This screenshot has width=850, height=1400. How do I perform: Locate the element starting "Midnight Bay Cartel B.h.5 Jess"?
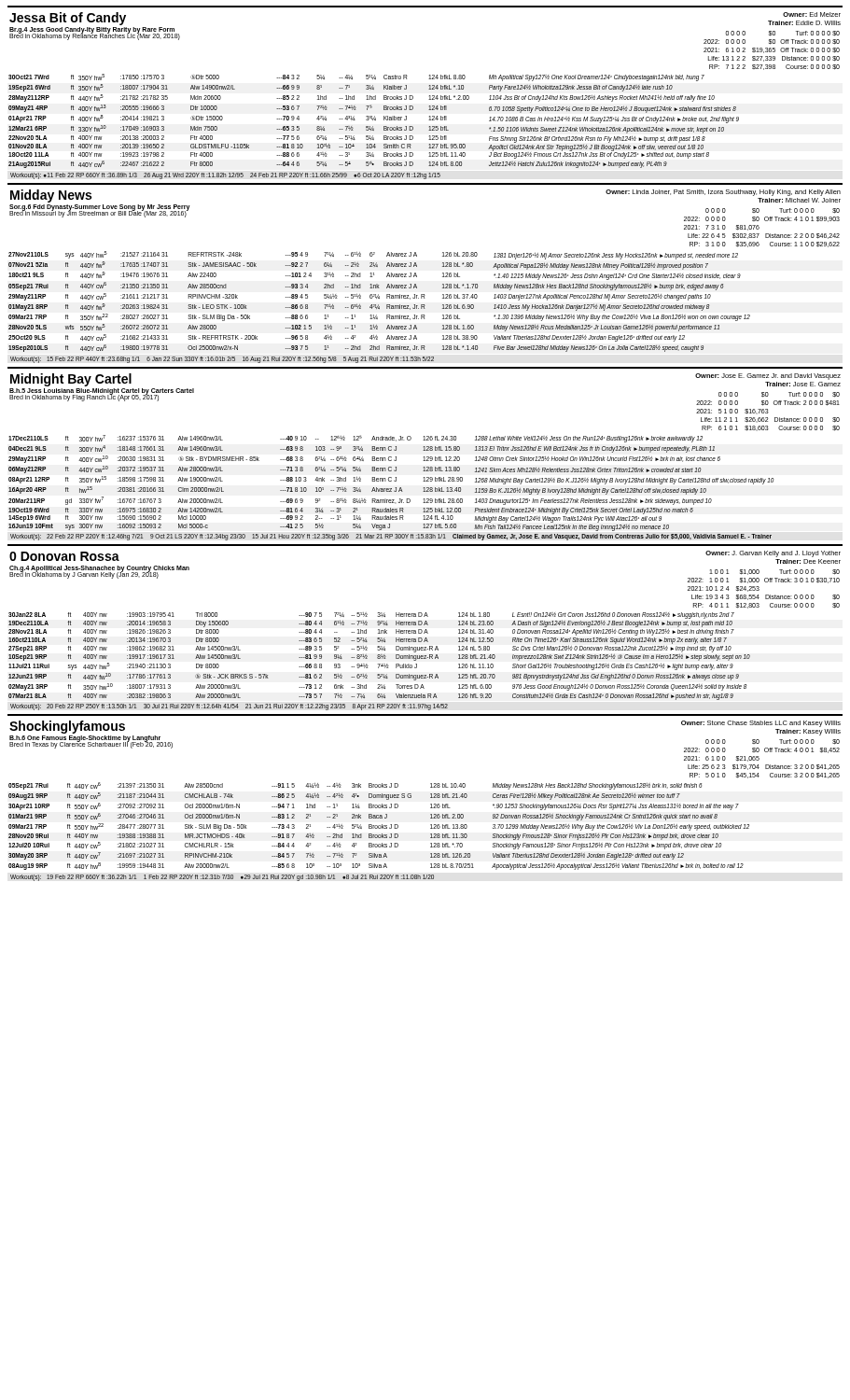(80, 379)
